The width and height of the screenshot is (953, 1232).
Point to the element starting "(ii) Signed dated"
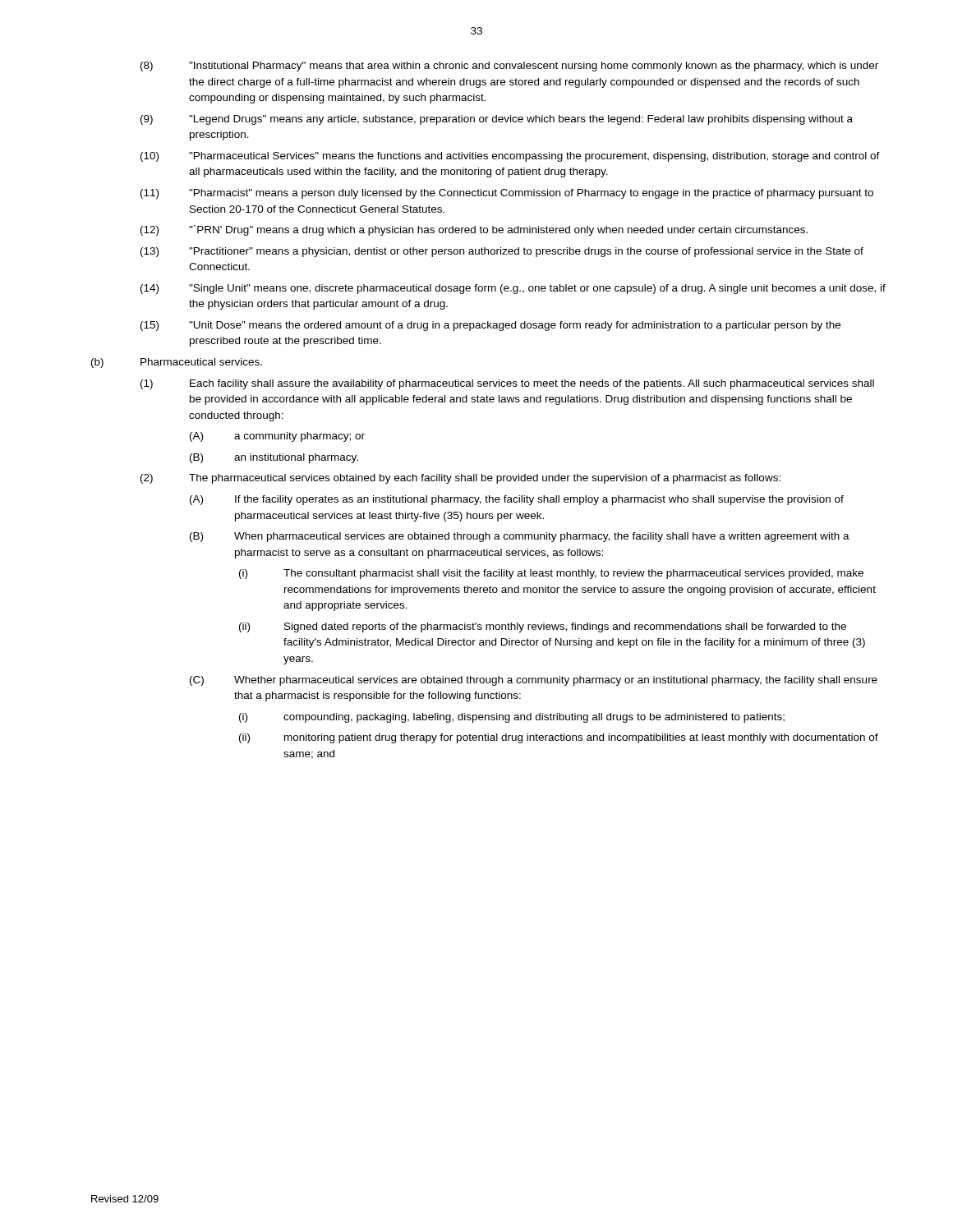pos(563,642)
